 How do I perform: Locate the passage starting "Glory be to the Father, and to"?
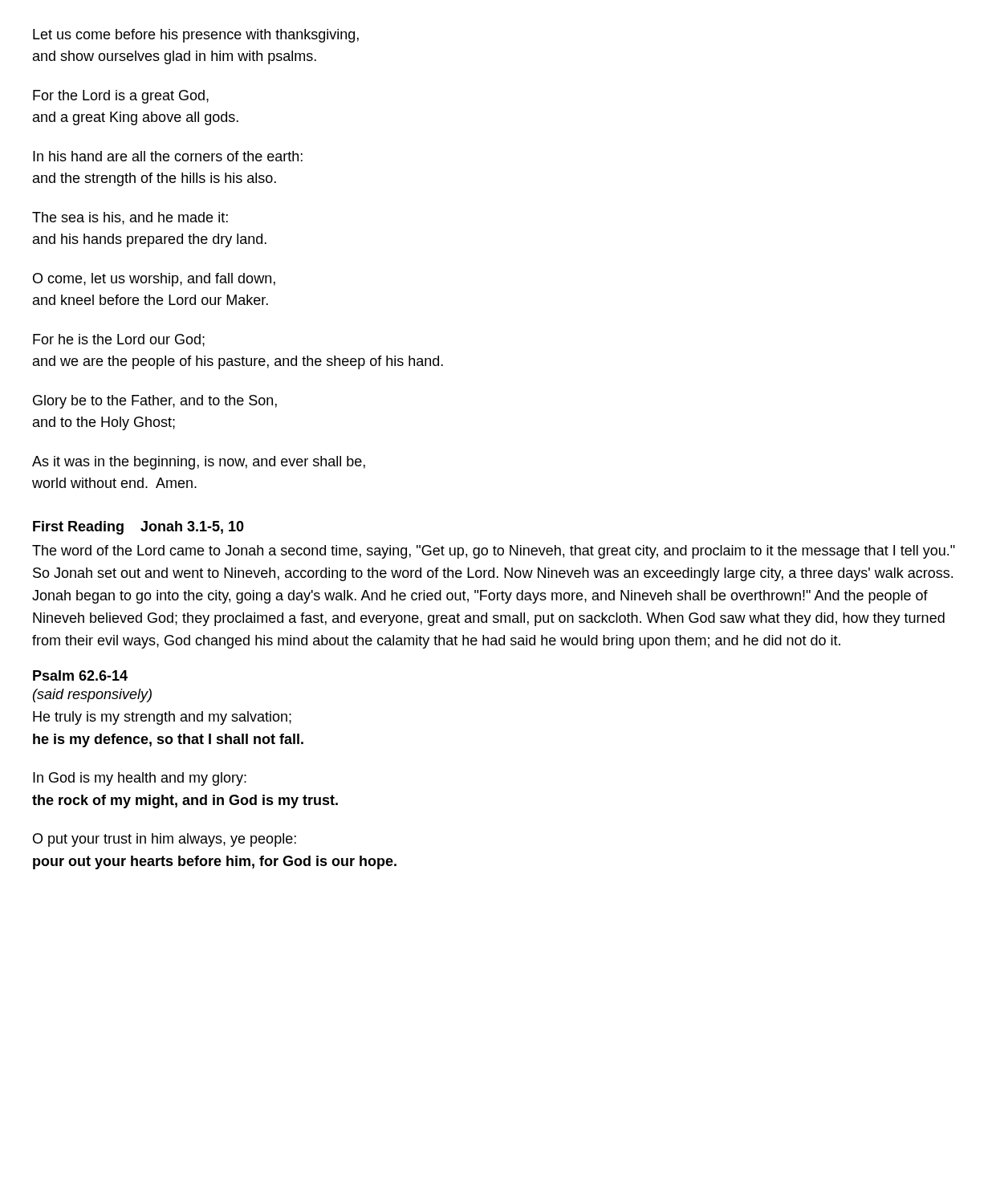tap(155, 411)
